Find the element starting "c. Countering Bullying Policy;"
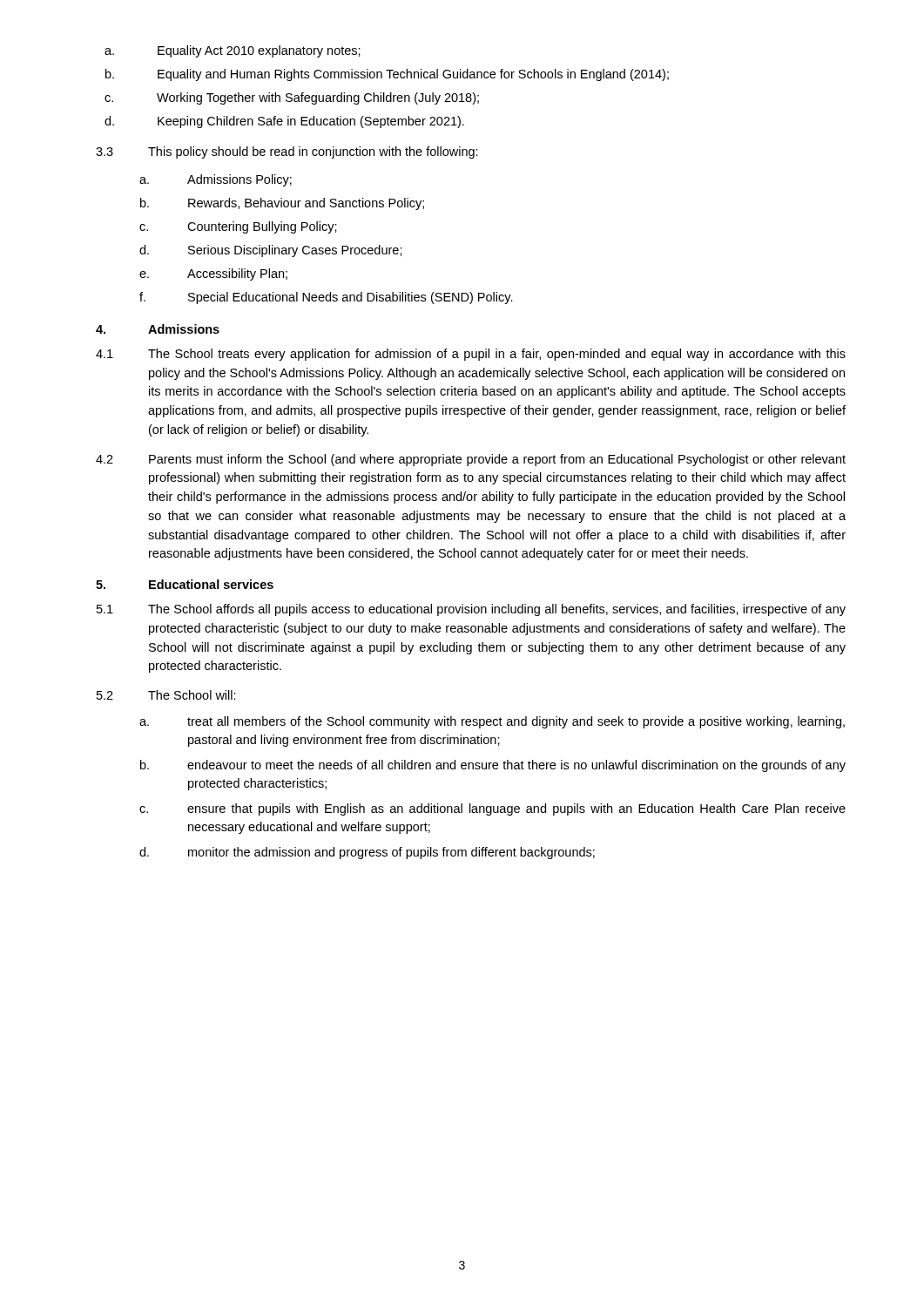The height and width of the screenshot is (1307, 924). click(238, 227)
